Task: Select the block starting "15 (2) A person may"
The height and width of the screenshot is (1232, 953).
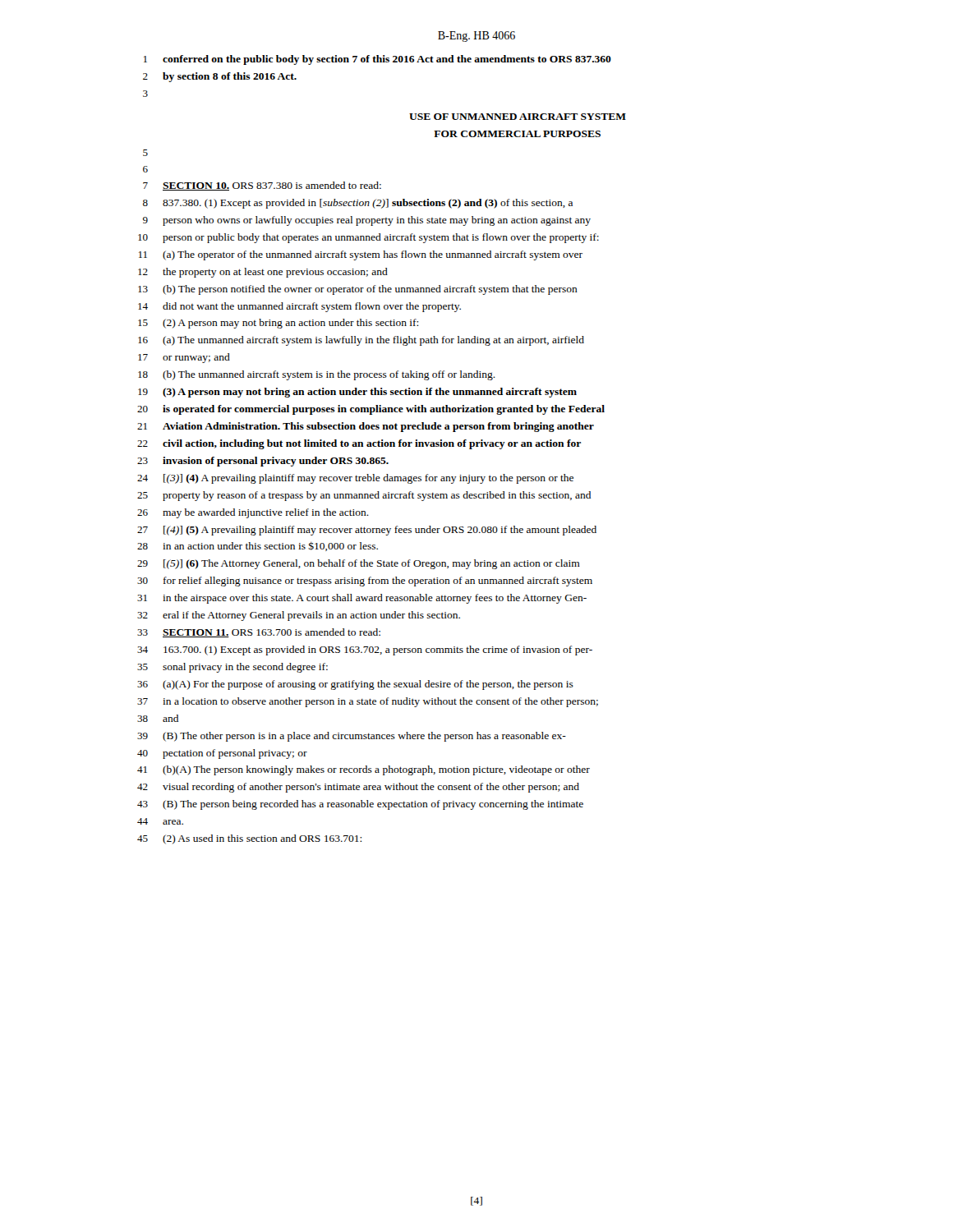Action: 278,324
